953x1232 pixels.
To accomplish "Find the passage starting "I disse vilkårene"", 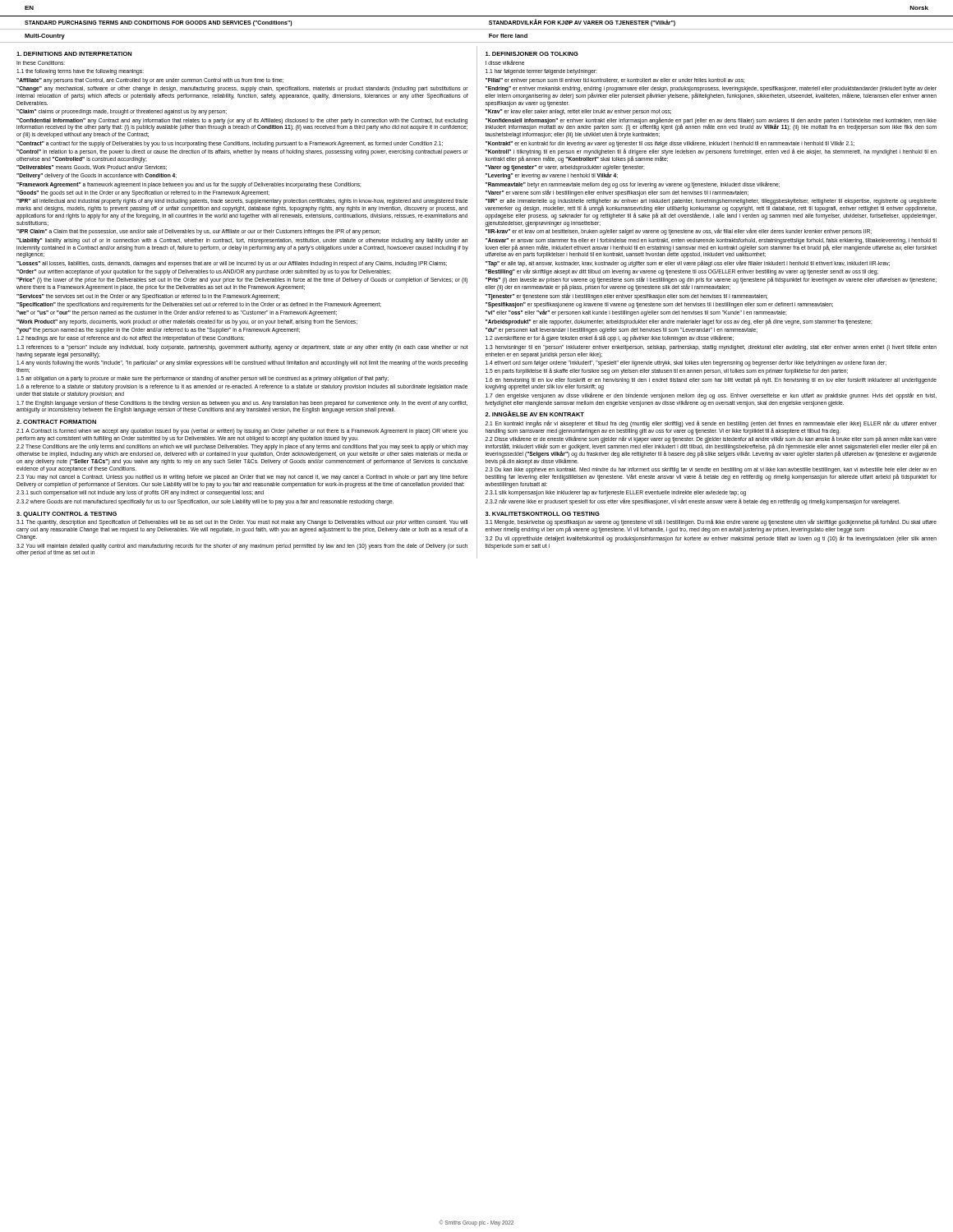I will (711, 305).
